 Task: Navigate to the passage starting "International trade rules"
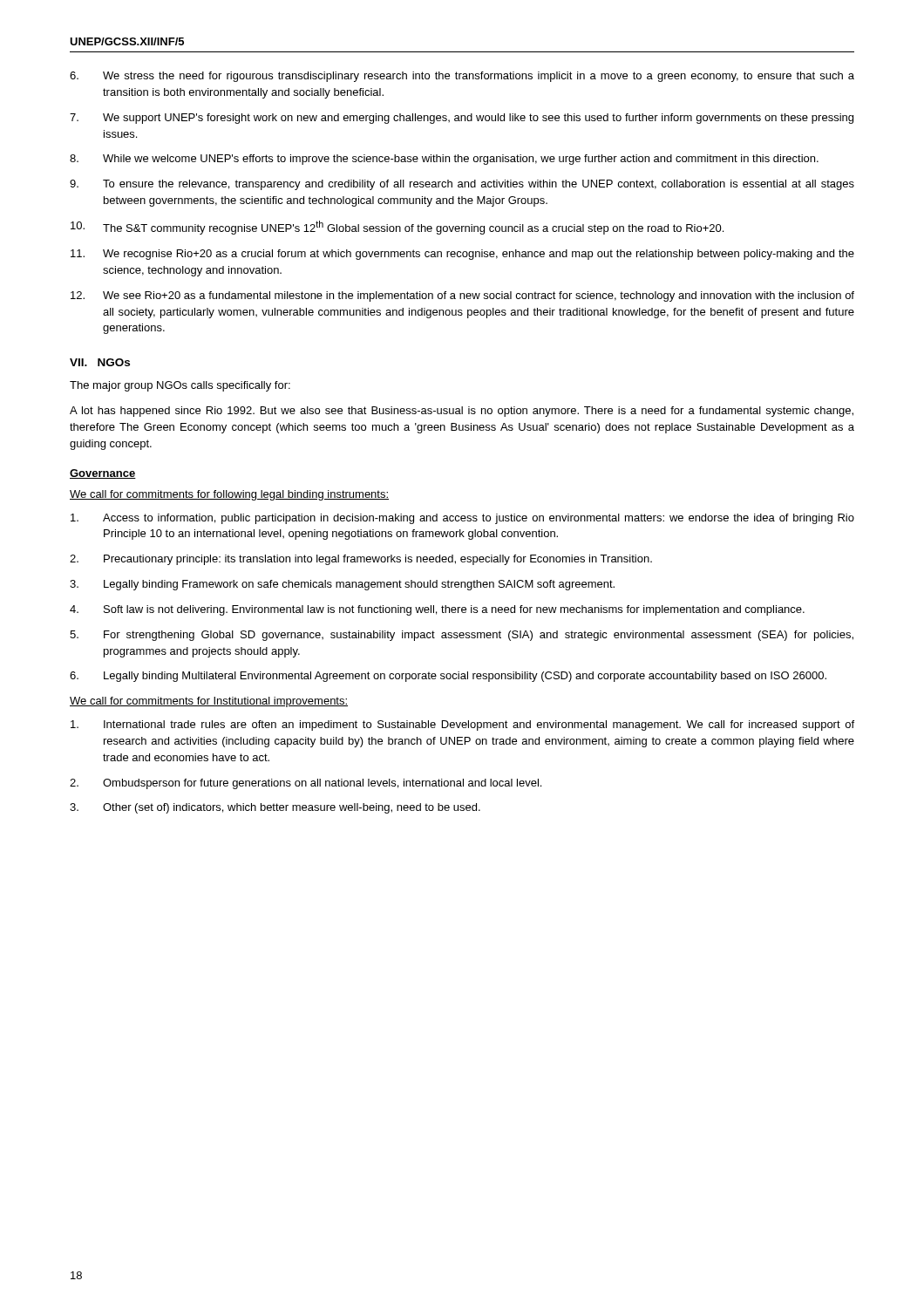(x=462, y=742)
